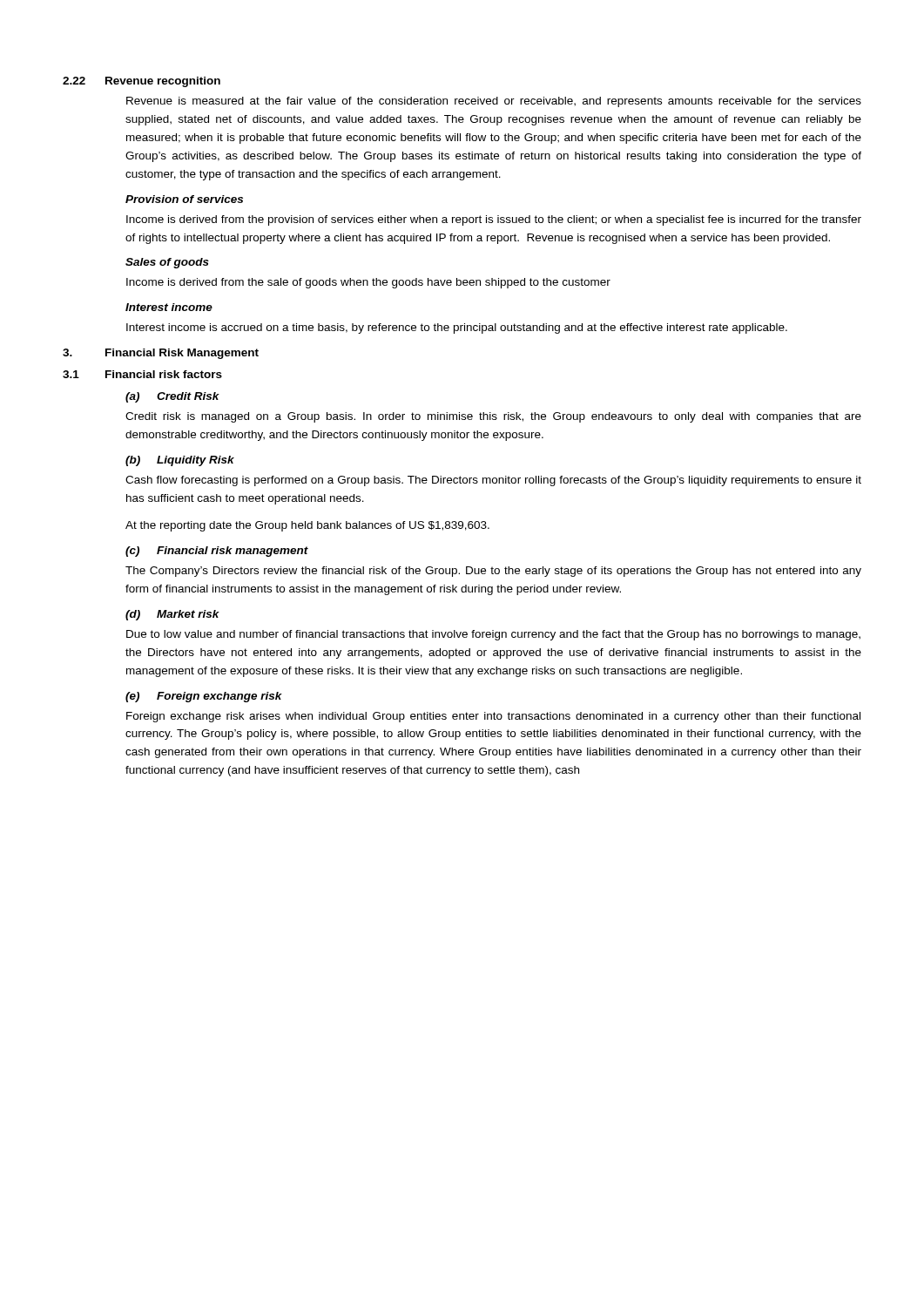Select the text block containing "At the reporting date"

coord(308,525)
